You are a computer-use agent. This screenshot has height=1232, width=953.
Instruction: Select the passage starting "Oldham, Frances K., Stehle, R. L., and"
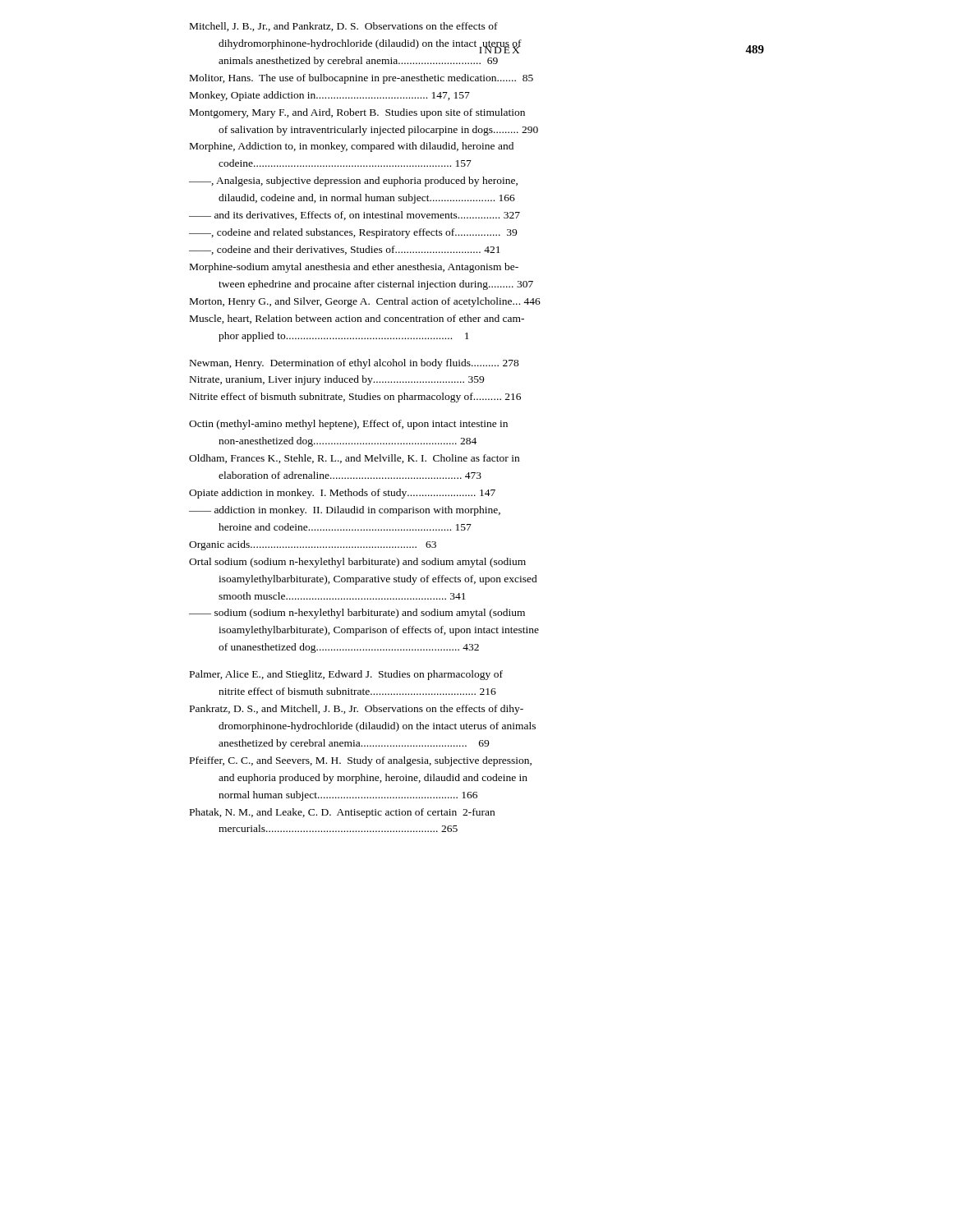476,467
